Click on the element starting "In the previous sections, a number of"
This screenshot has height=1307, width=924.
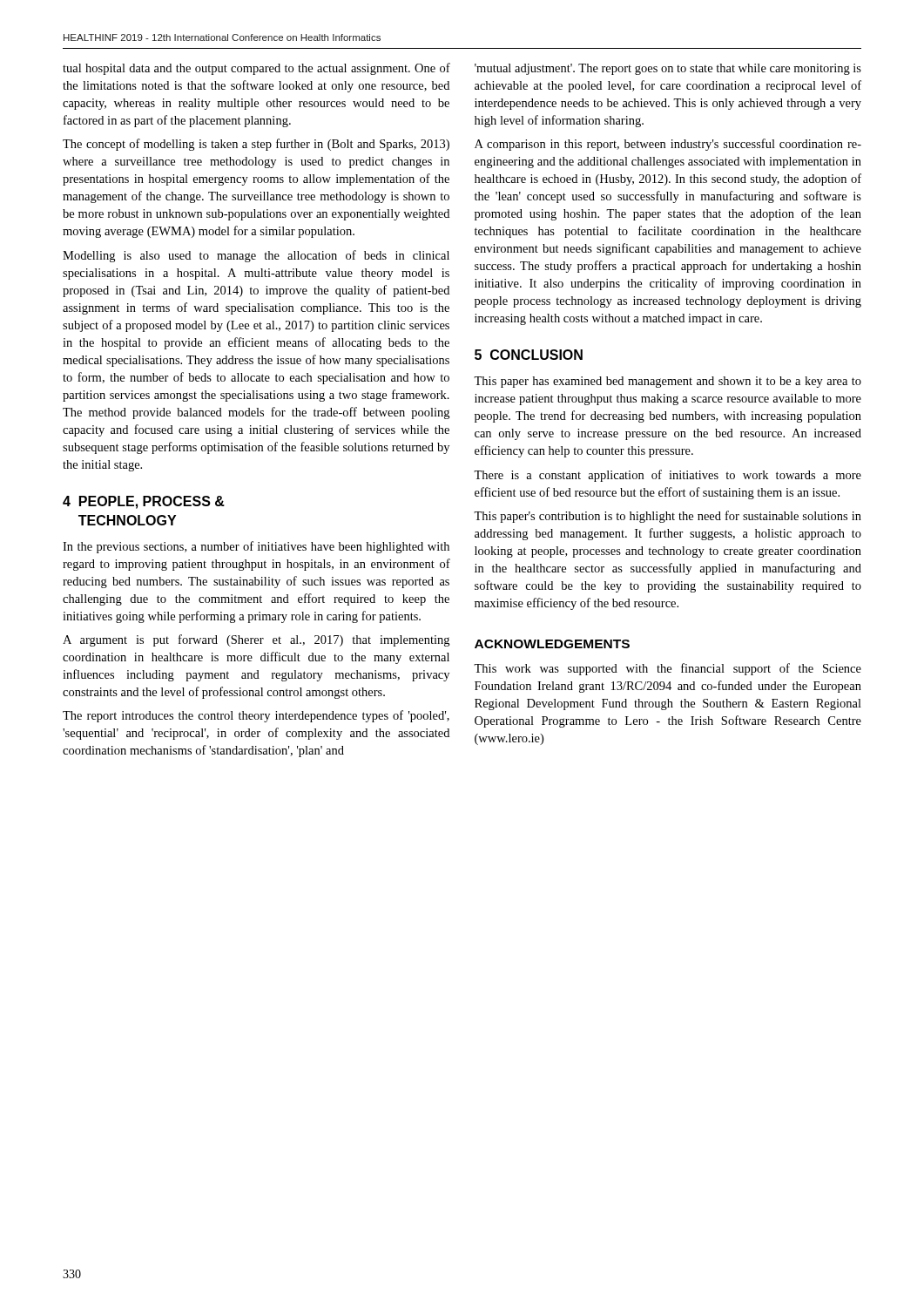click(256, 648)
